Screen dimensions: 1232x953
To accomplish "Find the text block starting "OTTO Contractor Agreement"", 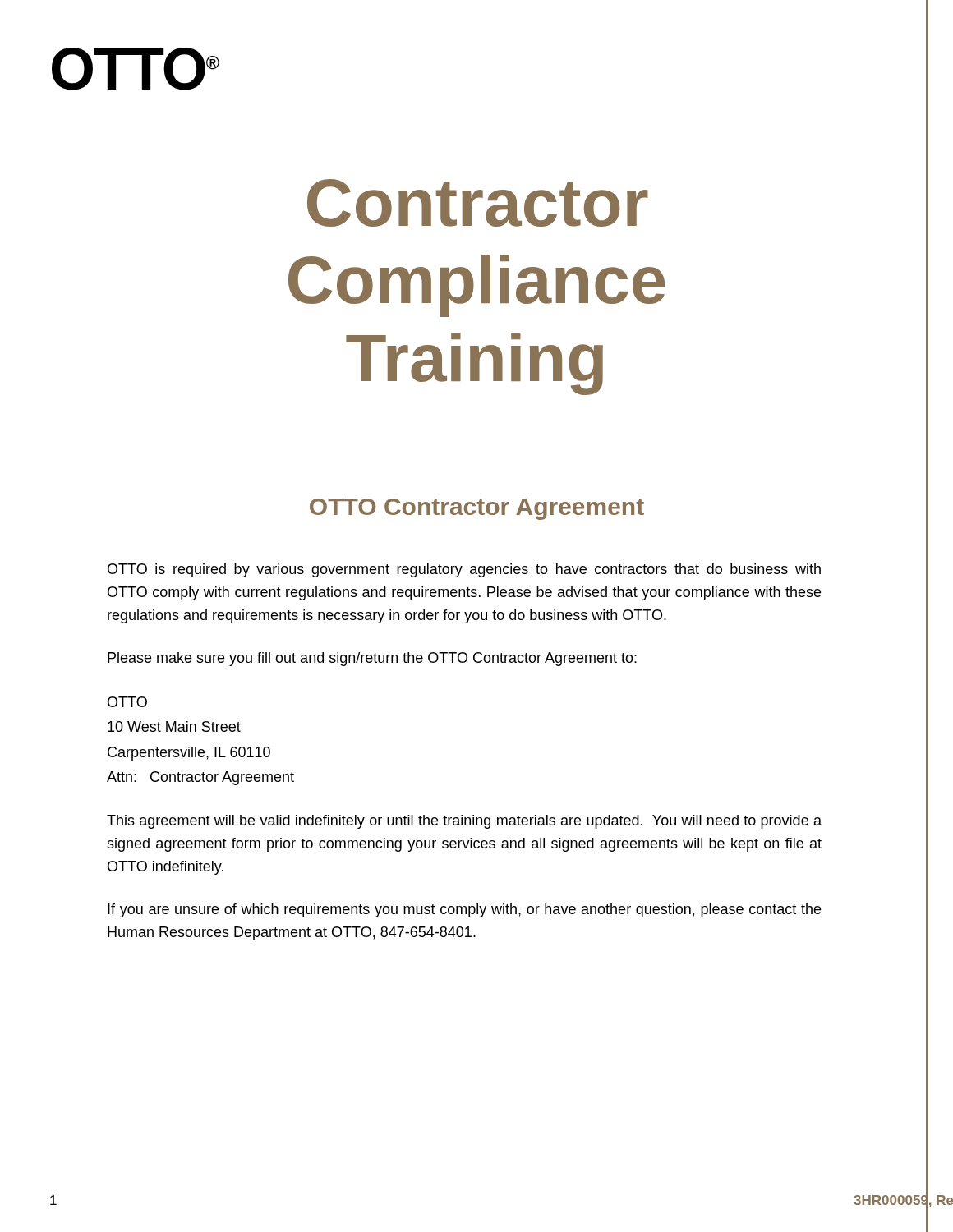I will click(x=476, y=506).
